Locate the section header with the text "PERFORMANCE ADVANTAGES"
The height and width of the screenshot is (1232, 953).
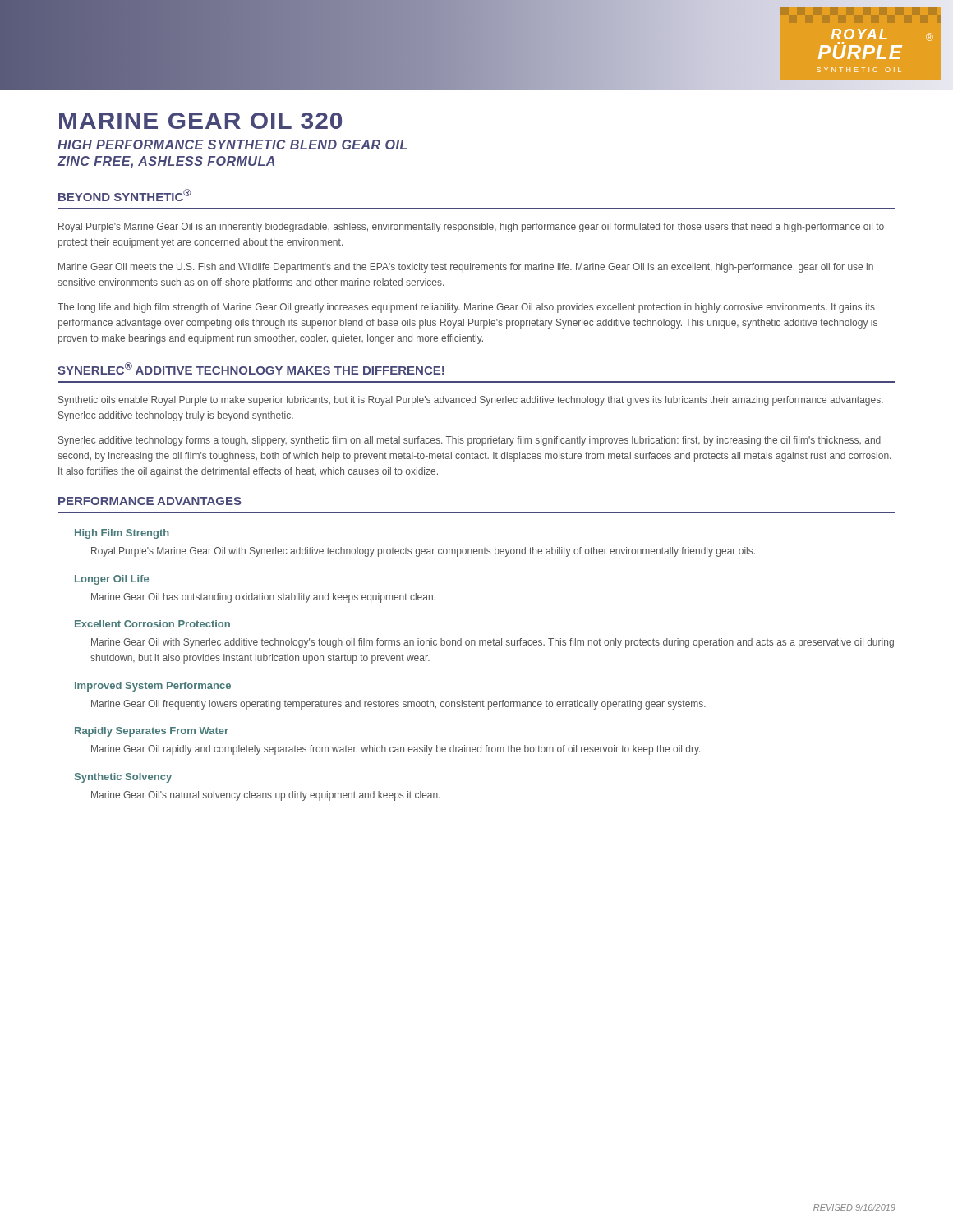[149, 501]
